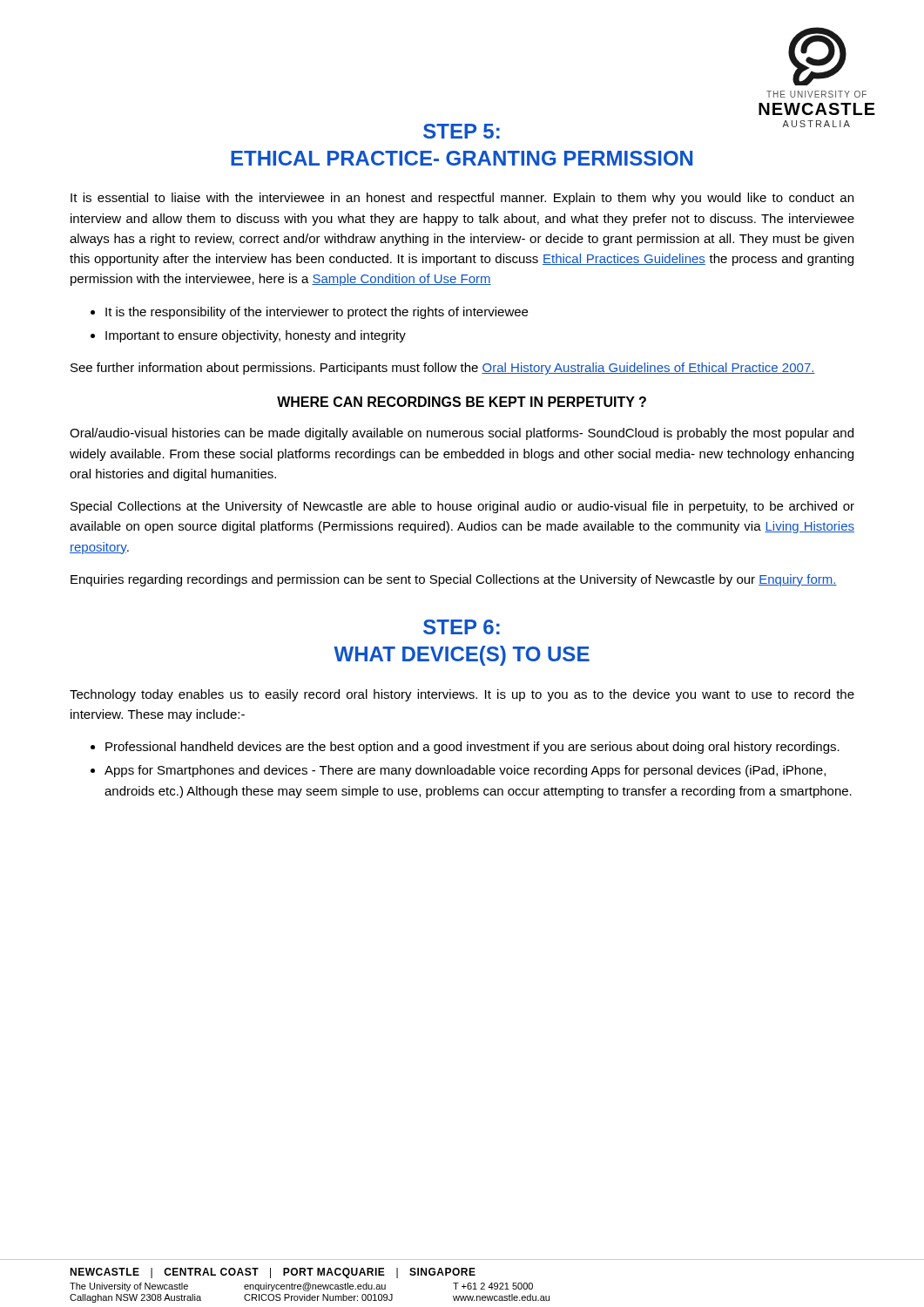Find the title that says "STEP 5:ETHICAL PRACTICE-"
Image resolution: width=924 pixels, height=1307 pixels.
pyautogui.click(x=462, y=145)
